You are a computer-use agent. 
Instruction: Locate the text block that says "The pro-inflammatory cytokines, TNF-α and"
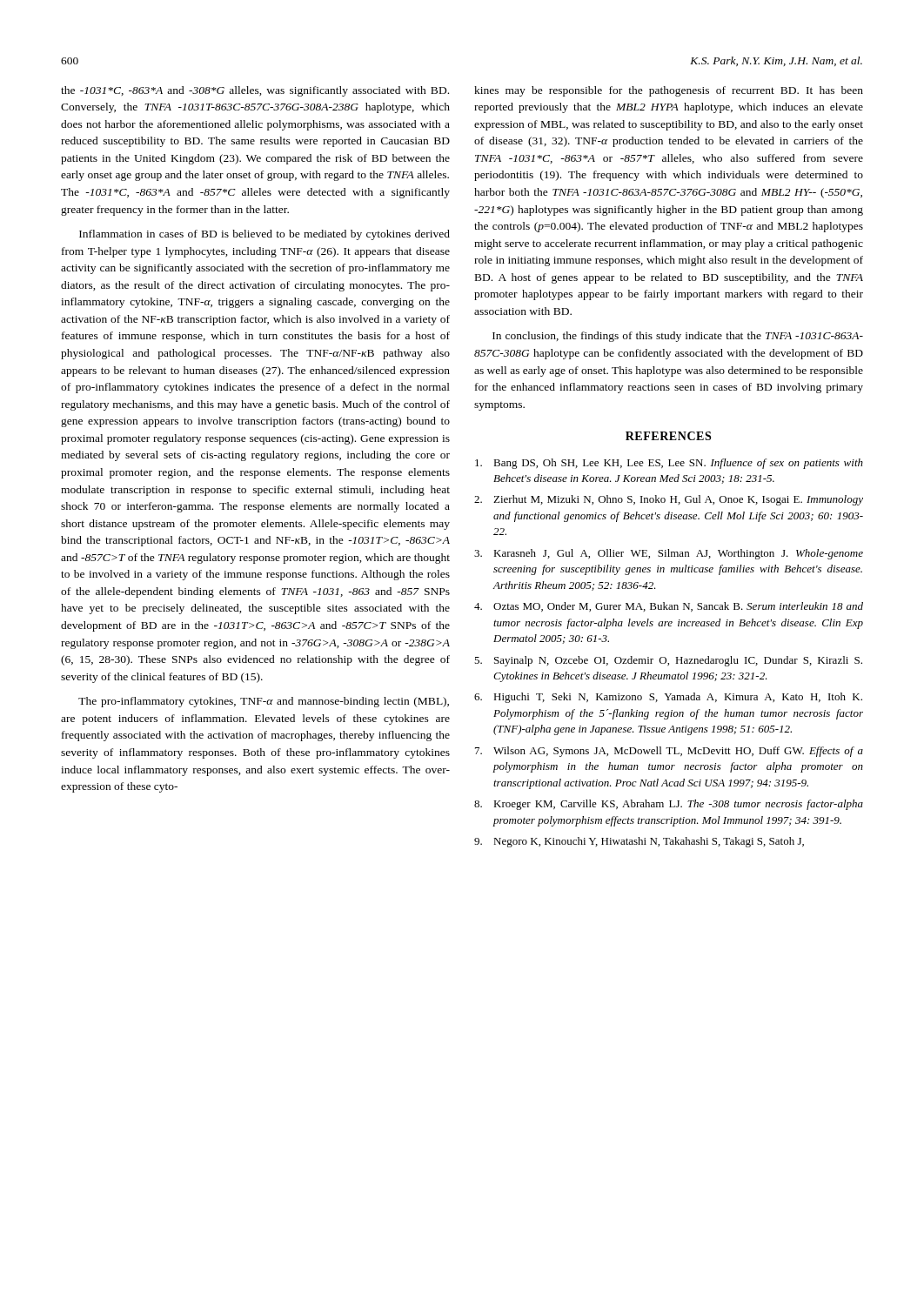255,744
